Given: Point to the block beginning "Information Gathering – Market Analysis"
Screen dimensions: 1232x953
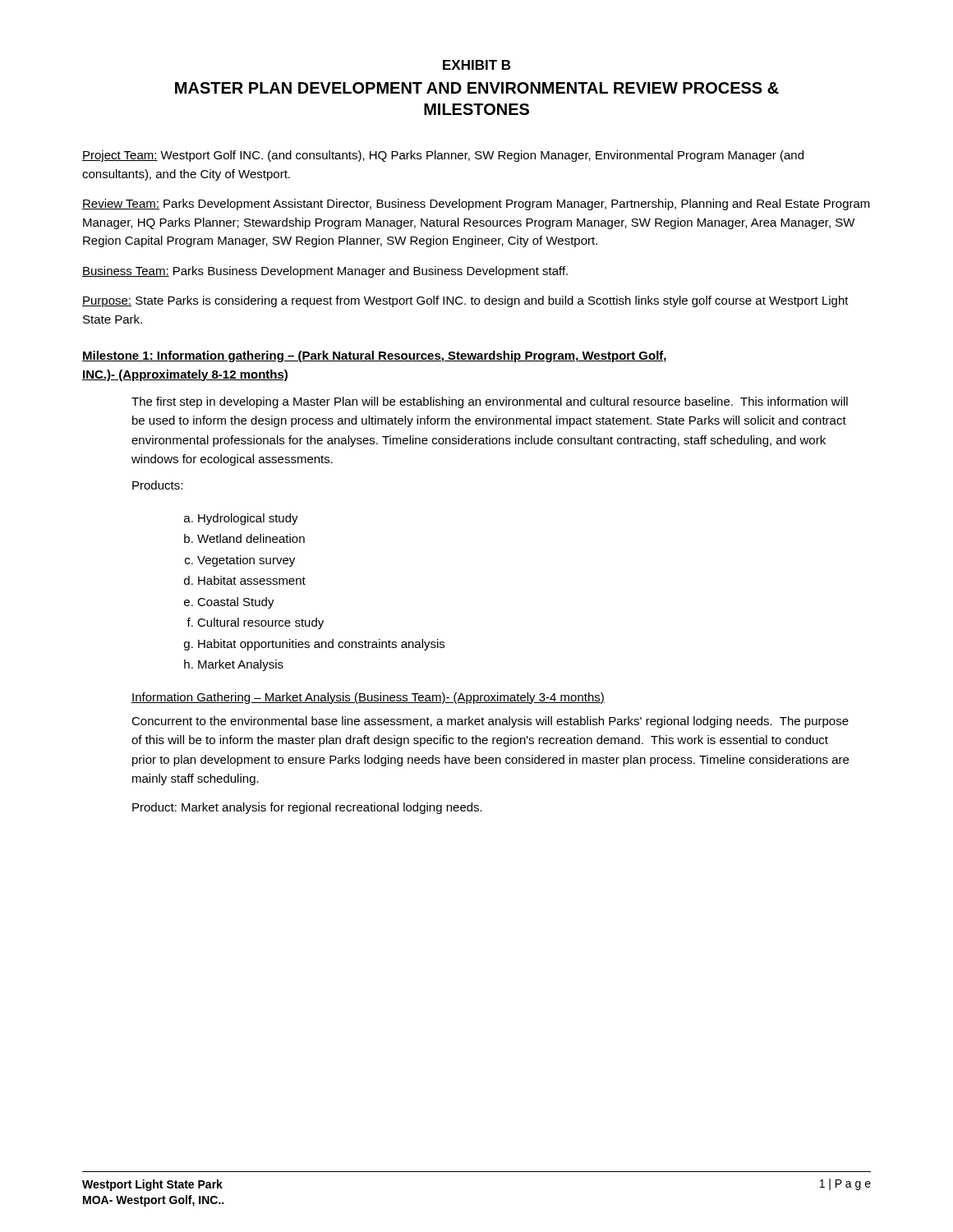Looking at the screenshot, I should pyautogui.click(x=368, y=697).
